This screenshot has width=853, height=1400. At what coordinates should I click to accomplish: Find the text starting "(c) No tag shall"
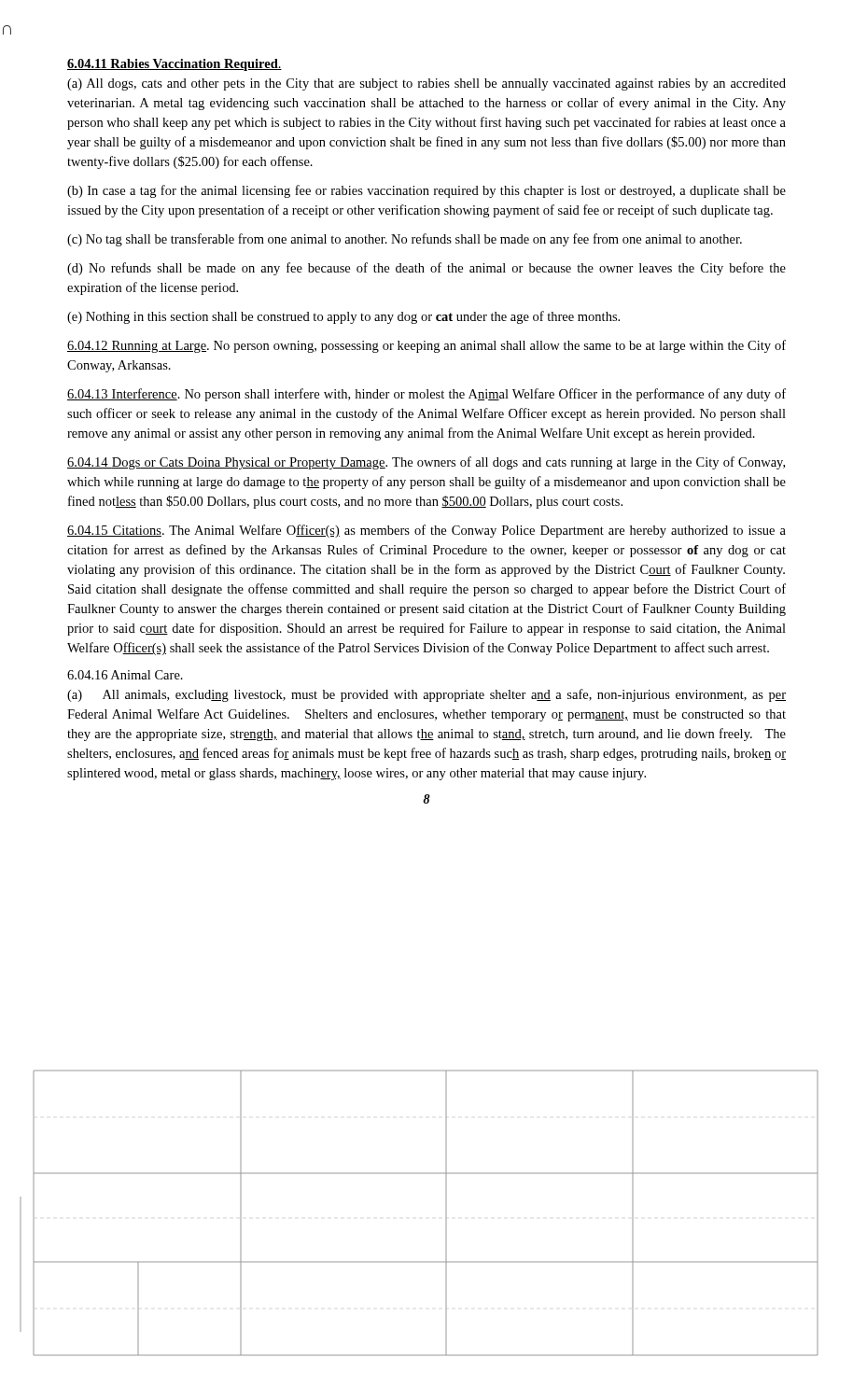[405, 239]
